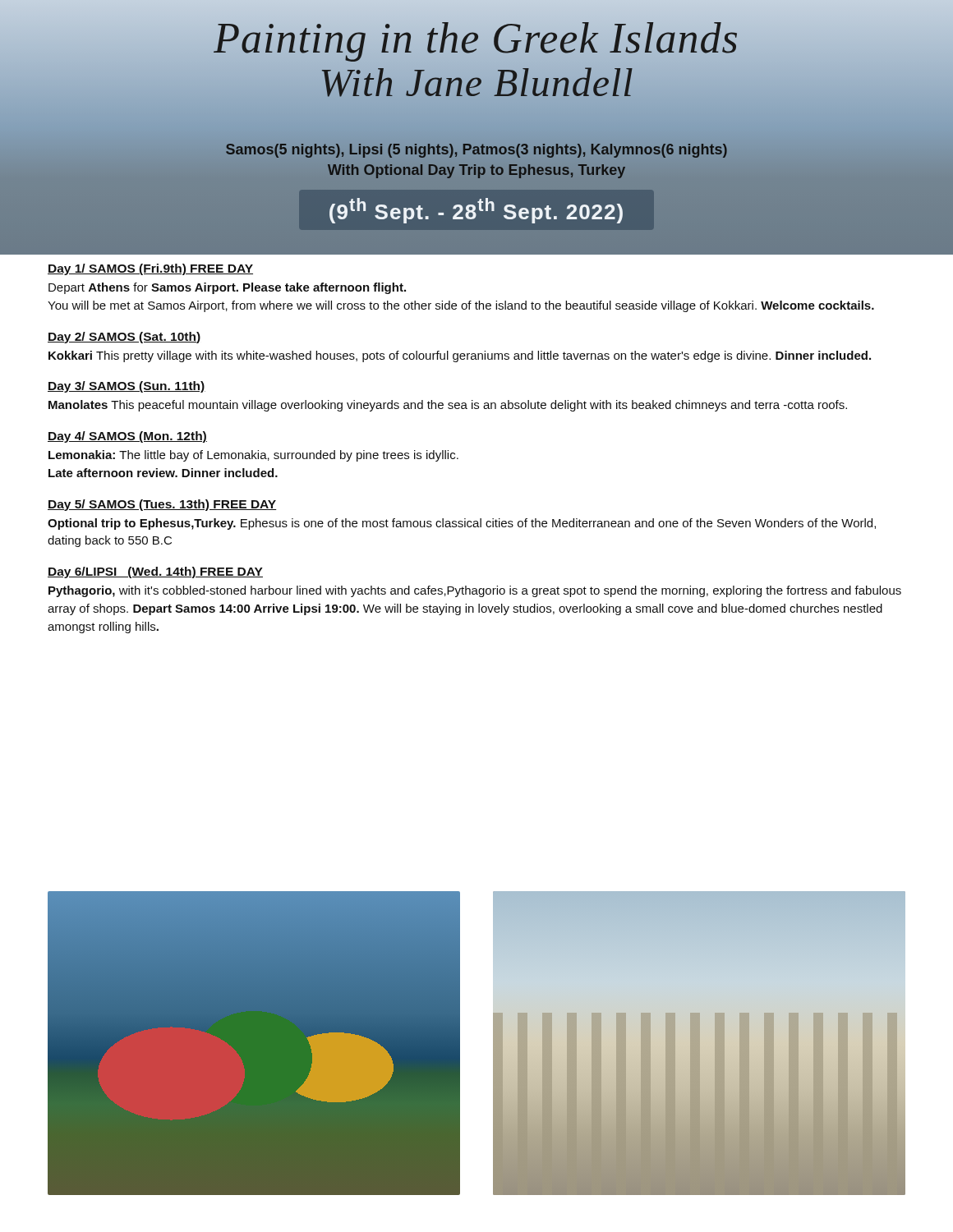
Task: Select the section header containing "Day 5/ SAMOS (Tues. 13th) FREE"
Action: (476, 523)
